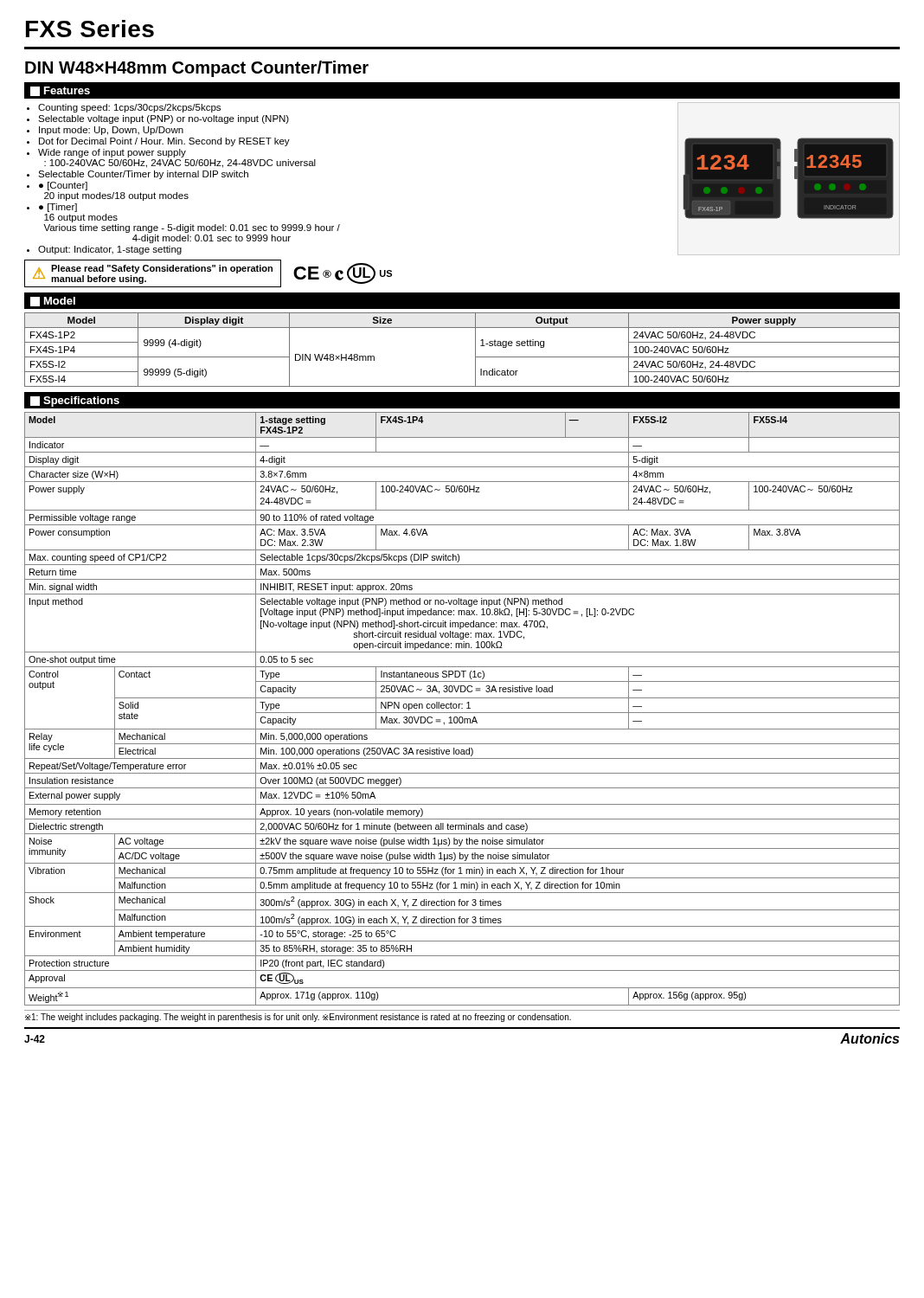
Task: Click the passage that begins "Wide range of input power supply"
Action: click(177, 157)
